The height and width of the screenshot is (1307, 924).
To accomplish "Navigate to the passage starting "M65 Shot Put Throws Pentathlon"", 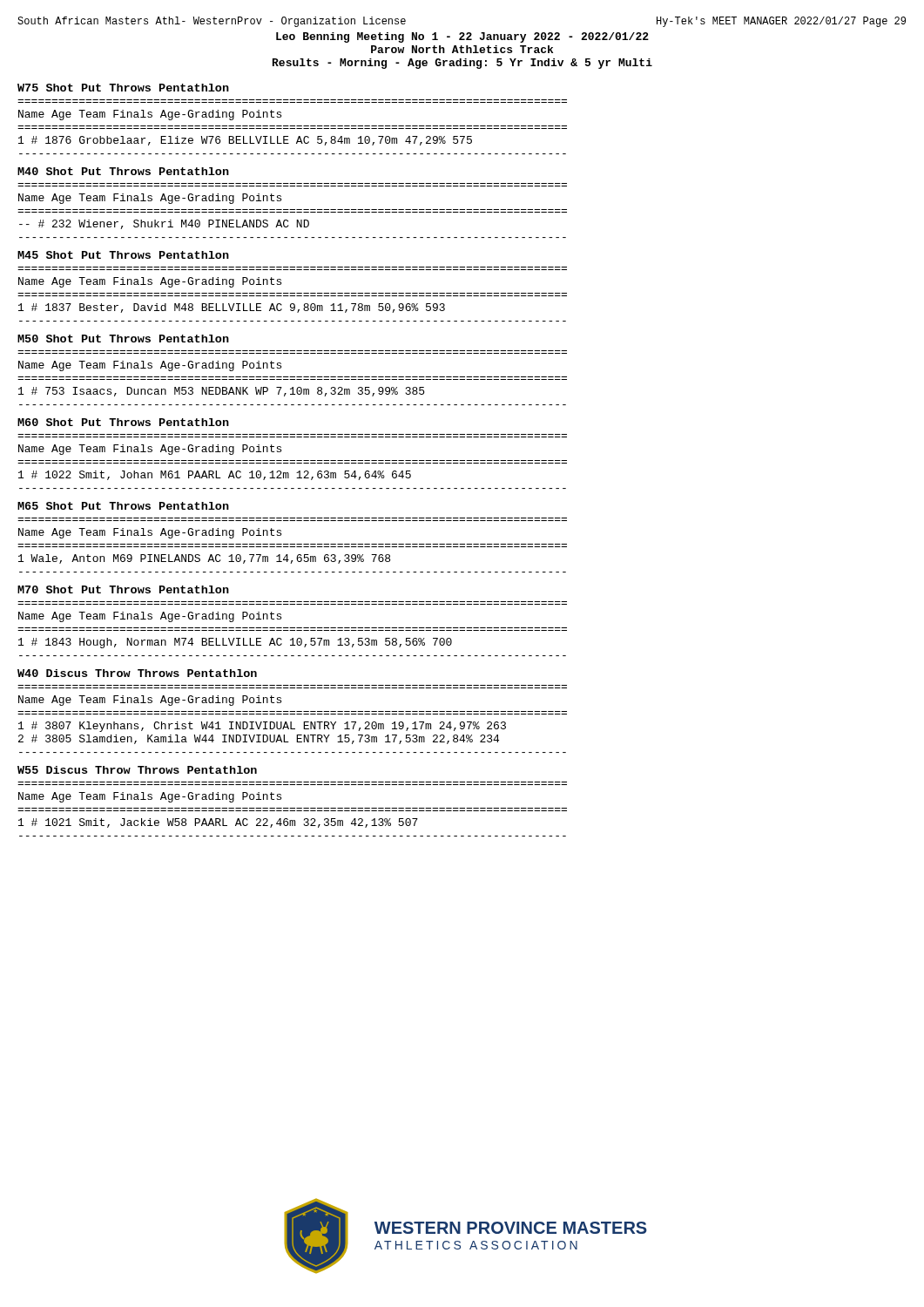I will pyautogui.click(x=123, y=507).
